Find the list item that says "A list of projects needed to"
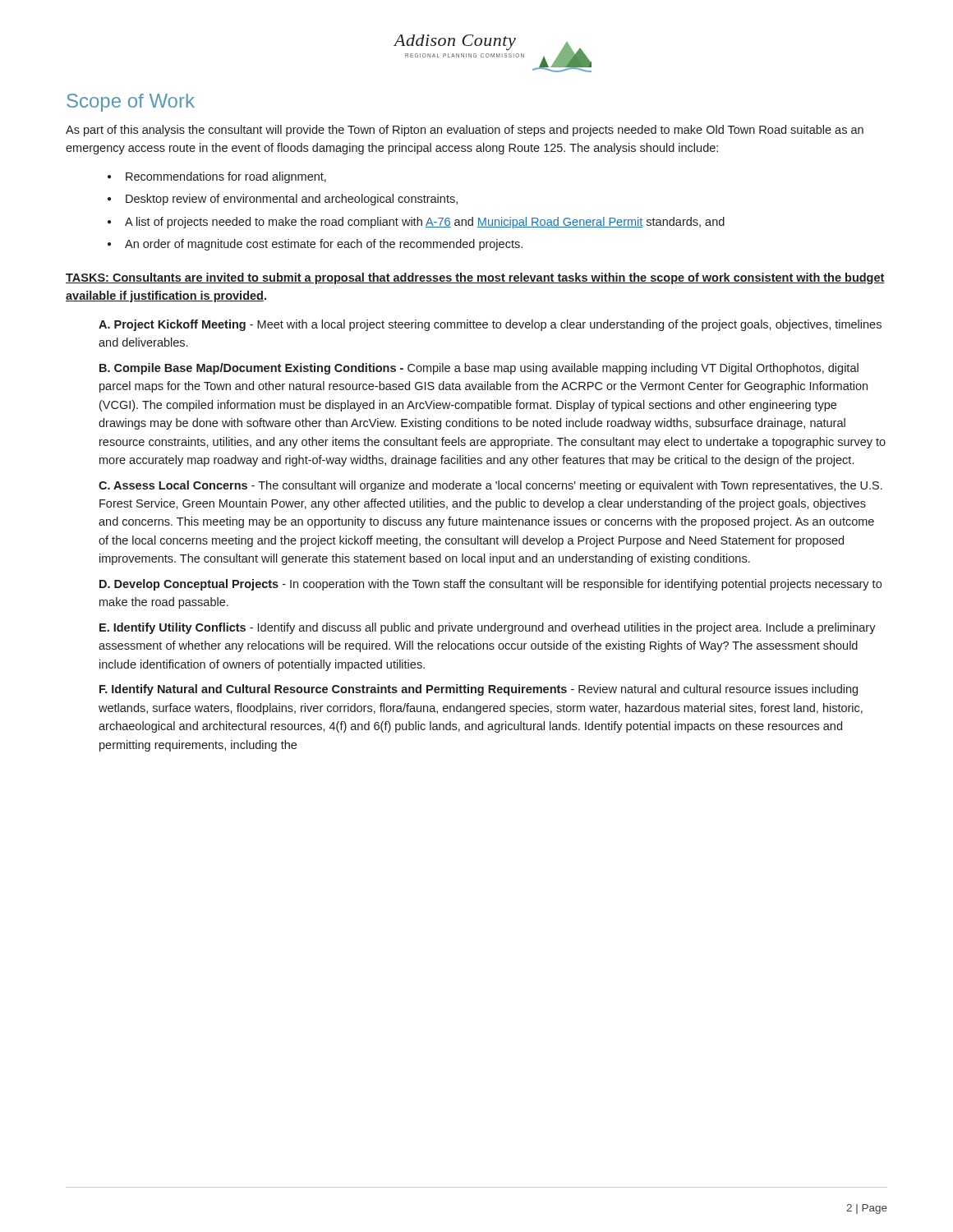The height and width of the screenshot is (1232, 953). 425,222
